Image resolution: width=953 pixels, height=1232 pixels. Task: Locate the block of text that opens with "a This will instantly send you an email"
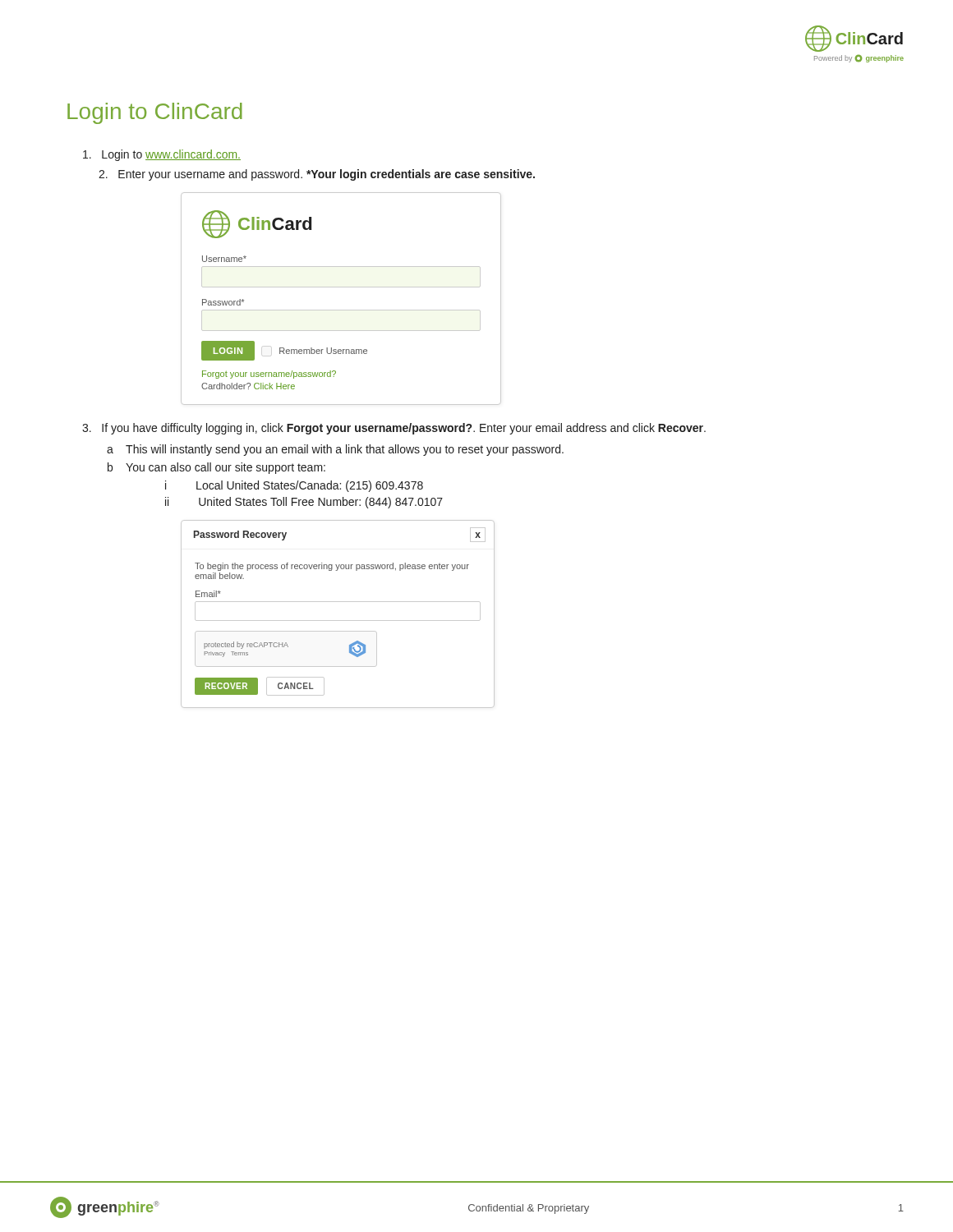pyautogui.click(x=336, y=449)
